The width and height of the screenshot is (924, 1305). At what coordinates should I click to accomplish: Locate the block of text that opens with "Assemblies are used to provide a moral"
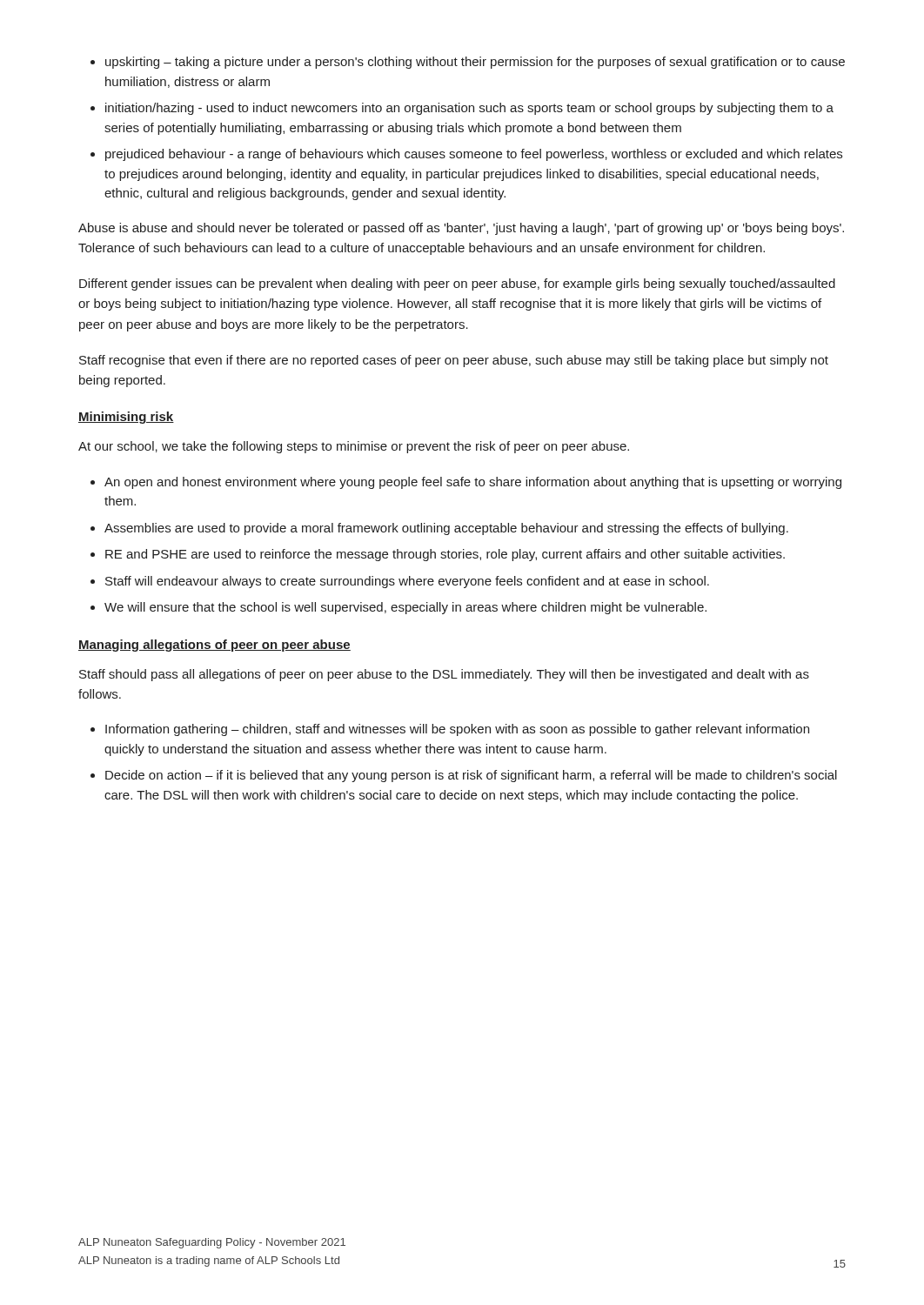(x=447, y=527)
